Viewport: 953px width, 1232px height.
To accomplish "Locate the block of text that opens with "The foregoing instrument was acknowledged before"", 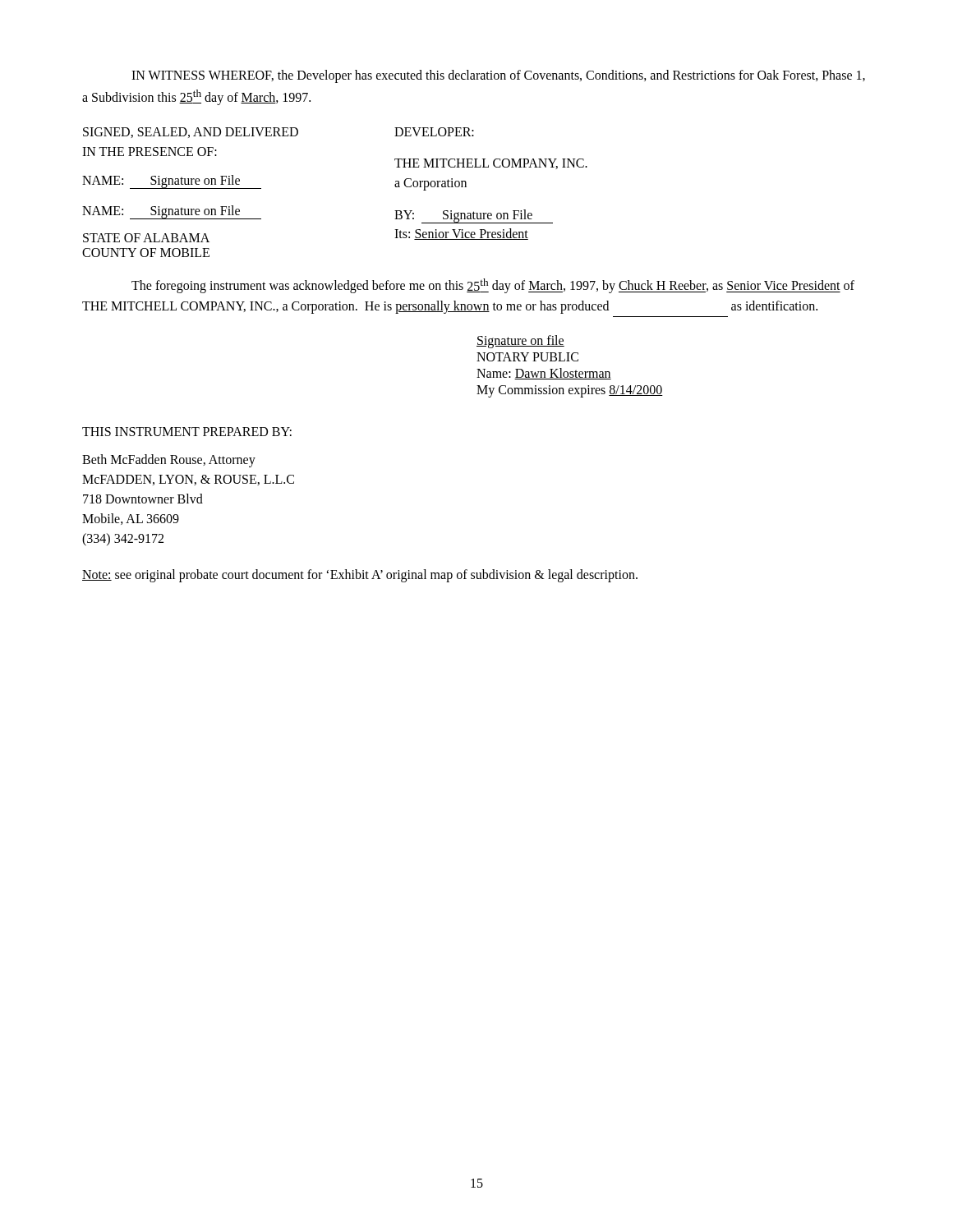I will coord(476,295).
